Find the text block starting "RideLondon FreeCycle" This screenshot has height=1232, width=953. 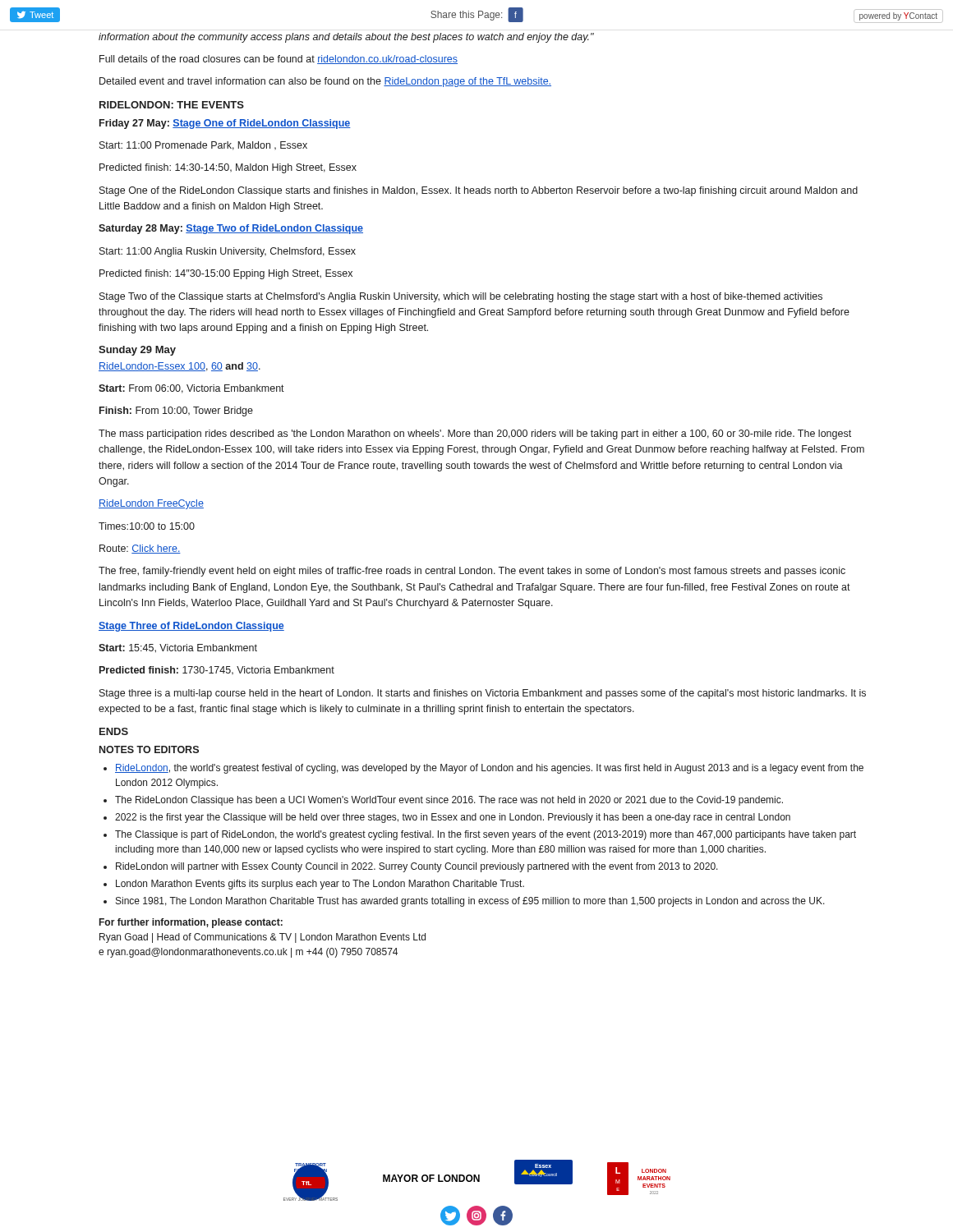point(151,504)
